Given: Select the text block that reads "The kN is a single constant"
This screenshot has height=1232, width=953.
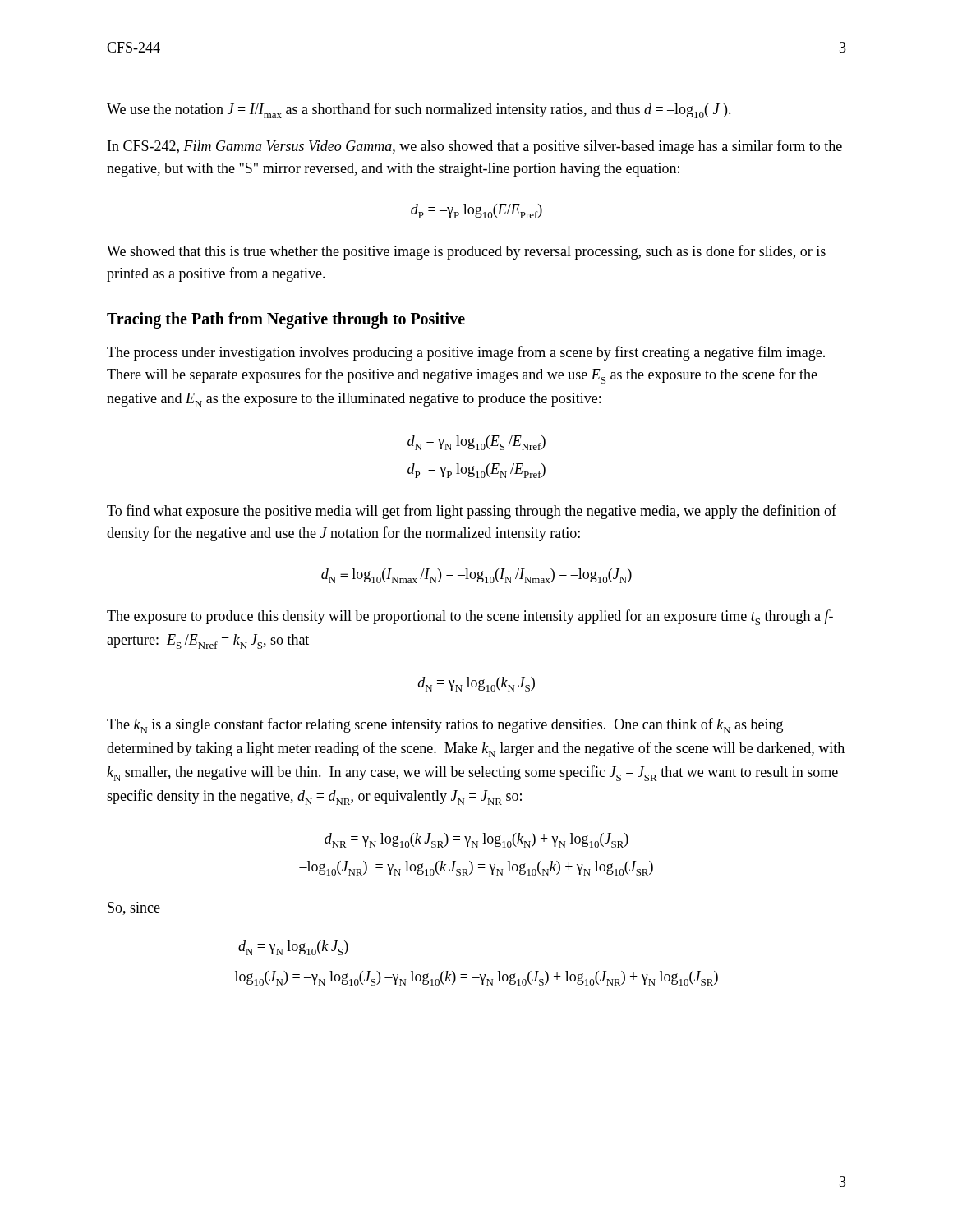Looking at the screenshot, I should pos(476,761).
